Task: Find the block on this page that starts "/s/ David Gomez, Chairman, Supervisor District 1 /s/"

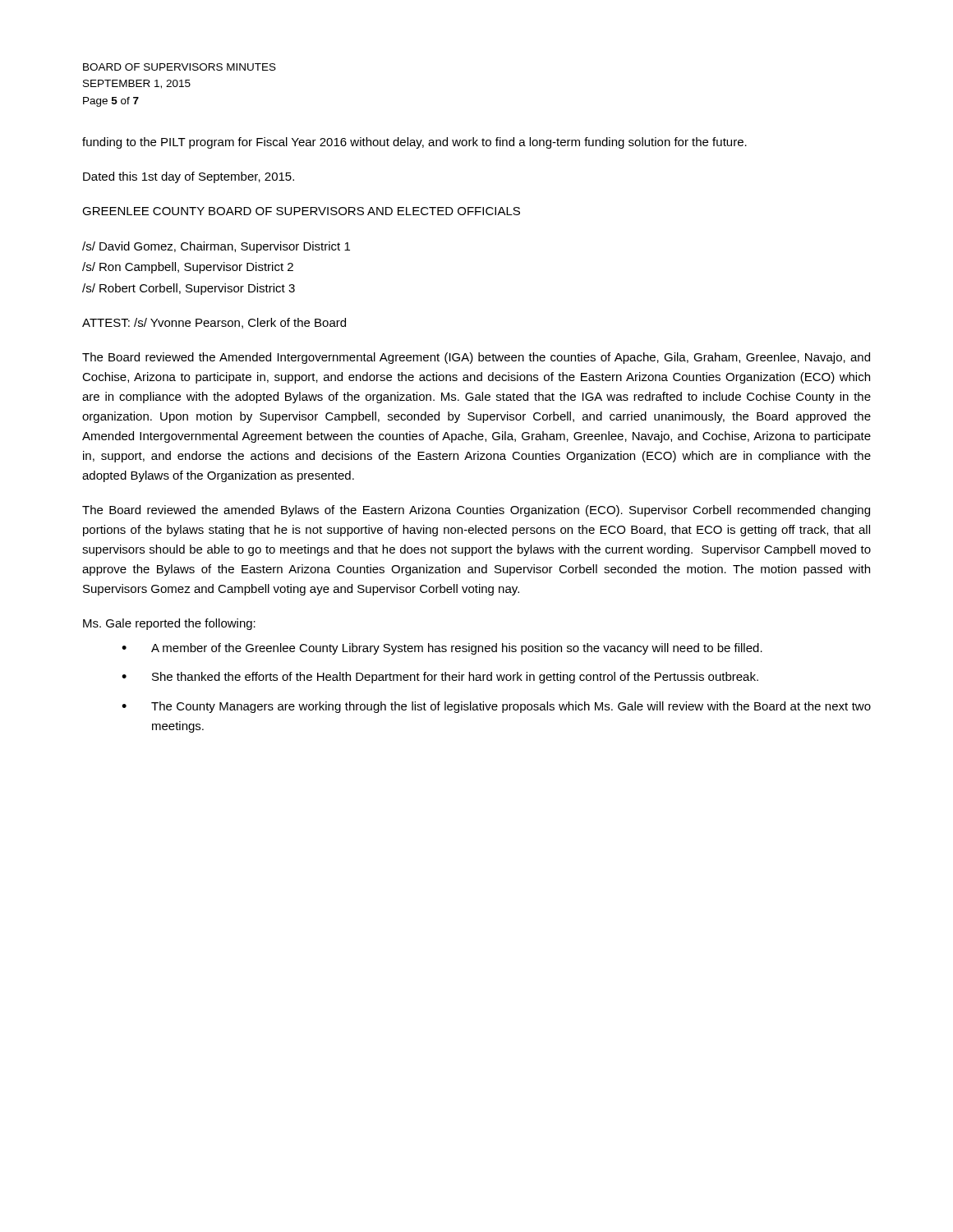Action: tap(216, 267)
